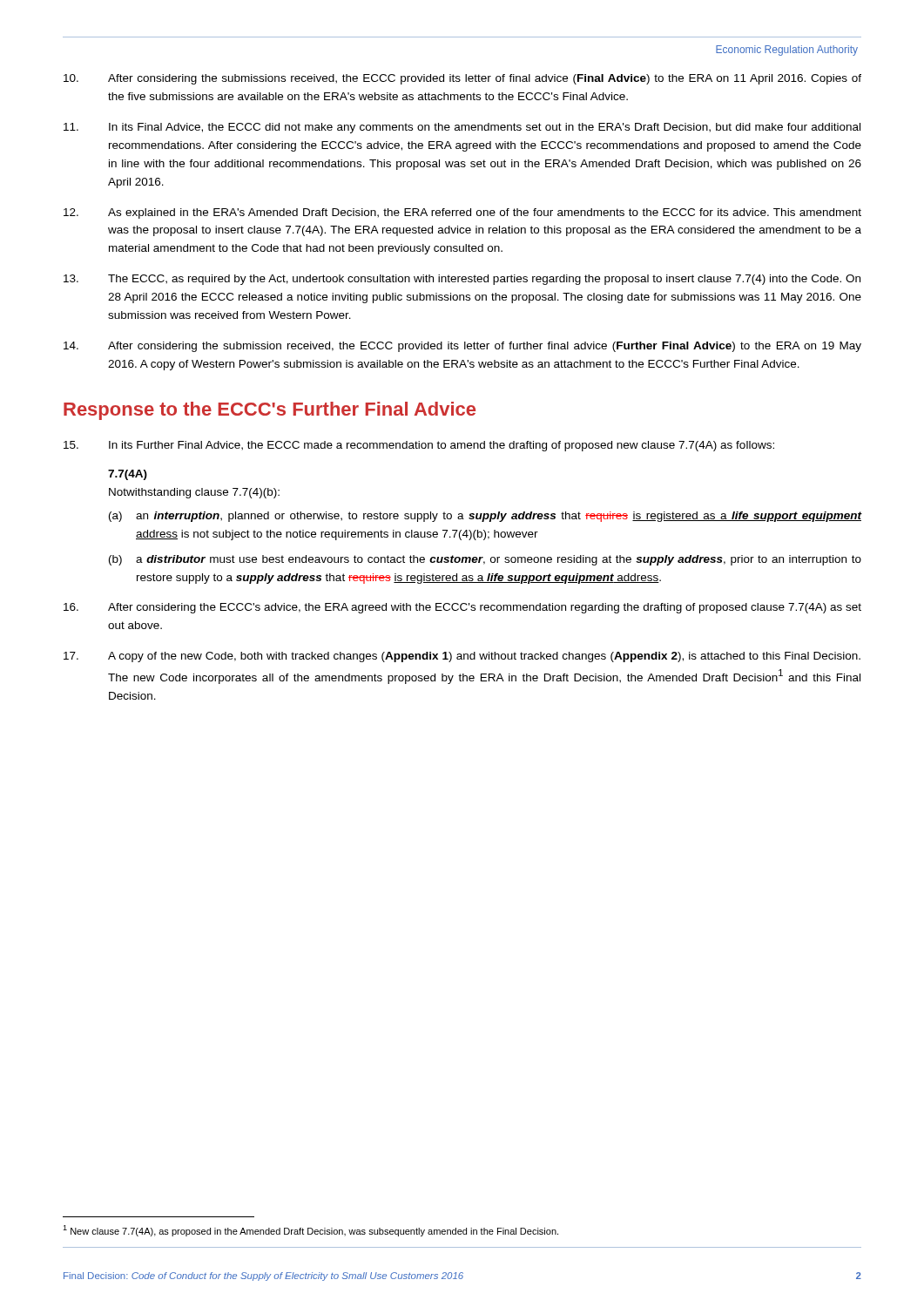This screenshot has height=1307, width=924.
Task: Click on the list item that says "13. The ECCC, as required by the Act,"
Action: [462, 298]
